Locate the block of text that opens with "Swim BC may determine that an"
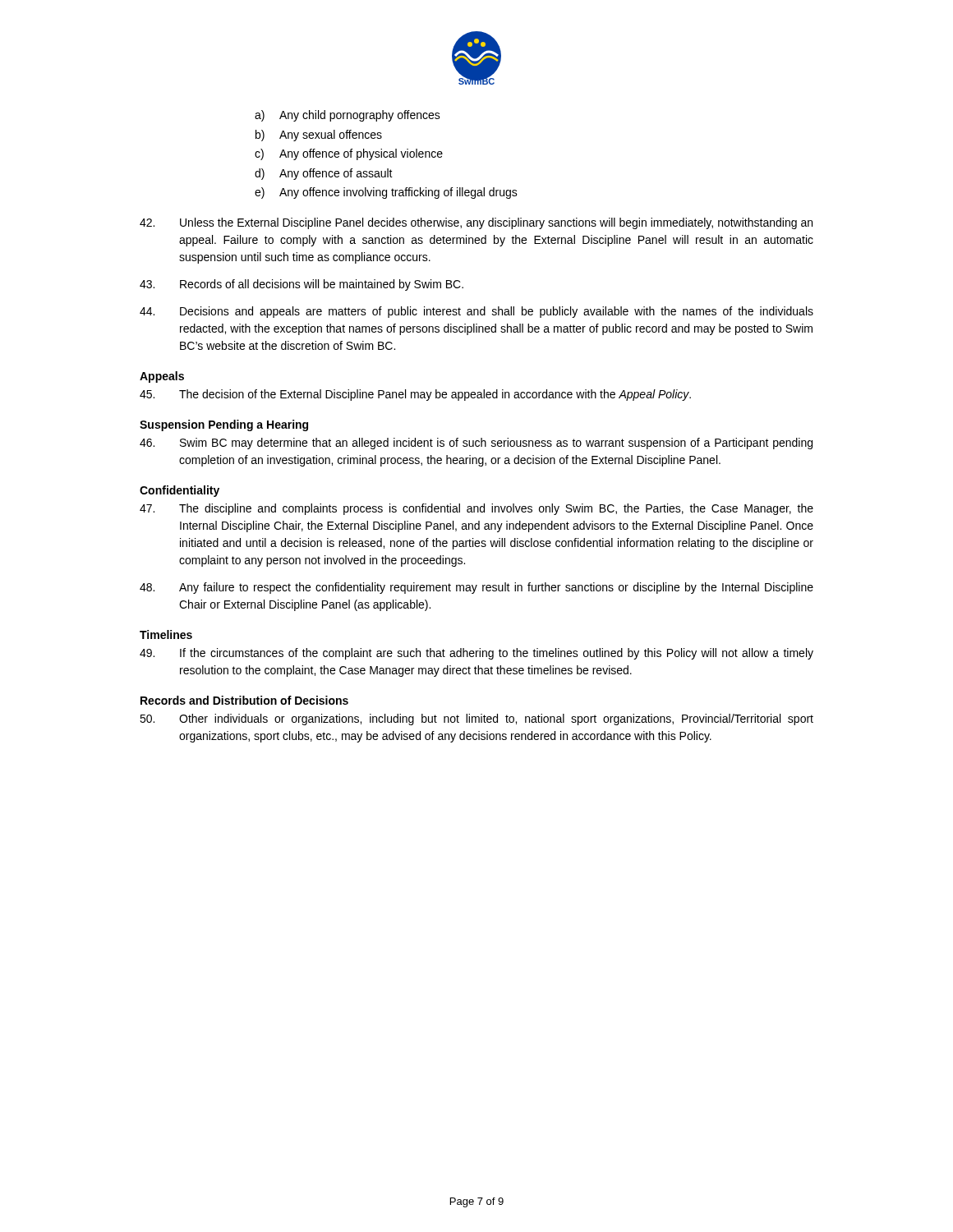 coord(476,452)
